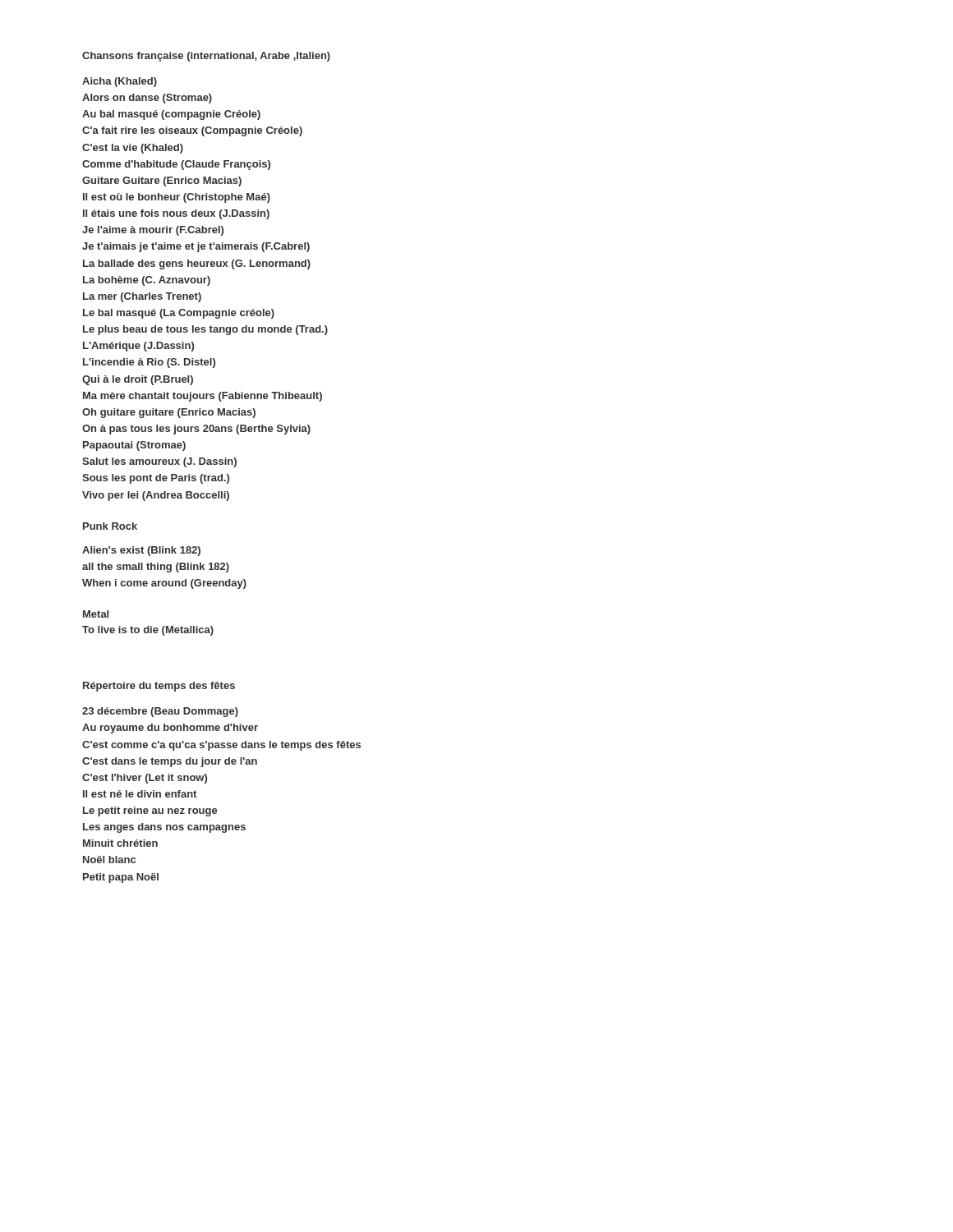Click on the list item that reads "On à pas tous les jours 20ans"

click(x=196, y=428)
